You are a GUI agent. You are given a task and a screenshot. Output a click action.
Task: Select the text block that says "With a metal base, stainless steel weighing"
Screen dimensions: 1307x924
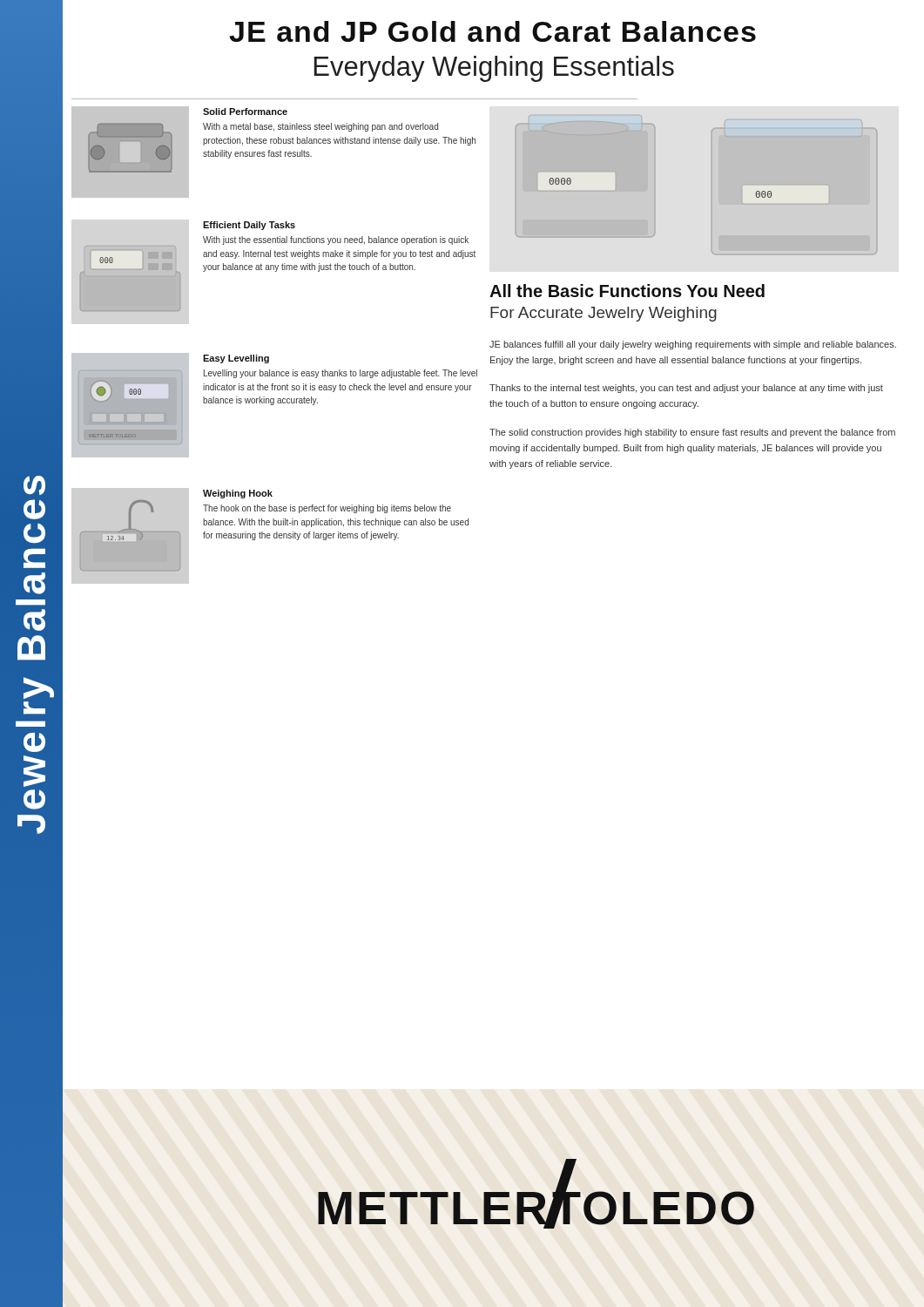(340, 140)
